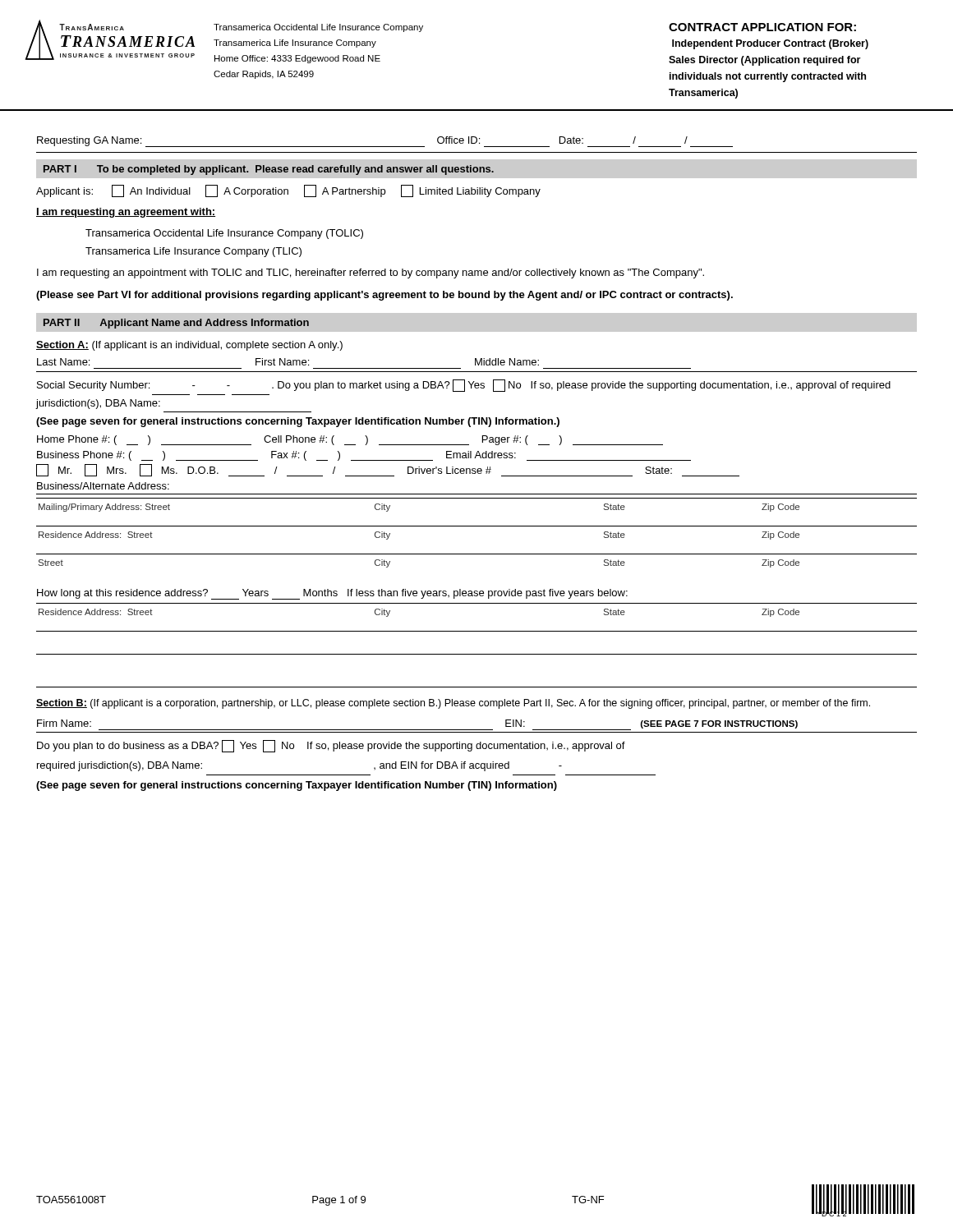Navigate to the passage starting "PART II Applicant Name and"
Screen dimensions: 1232x953
point(176,322)
